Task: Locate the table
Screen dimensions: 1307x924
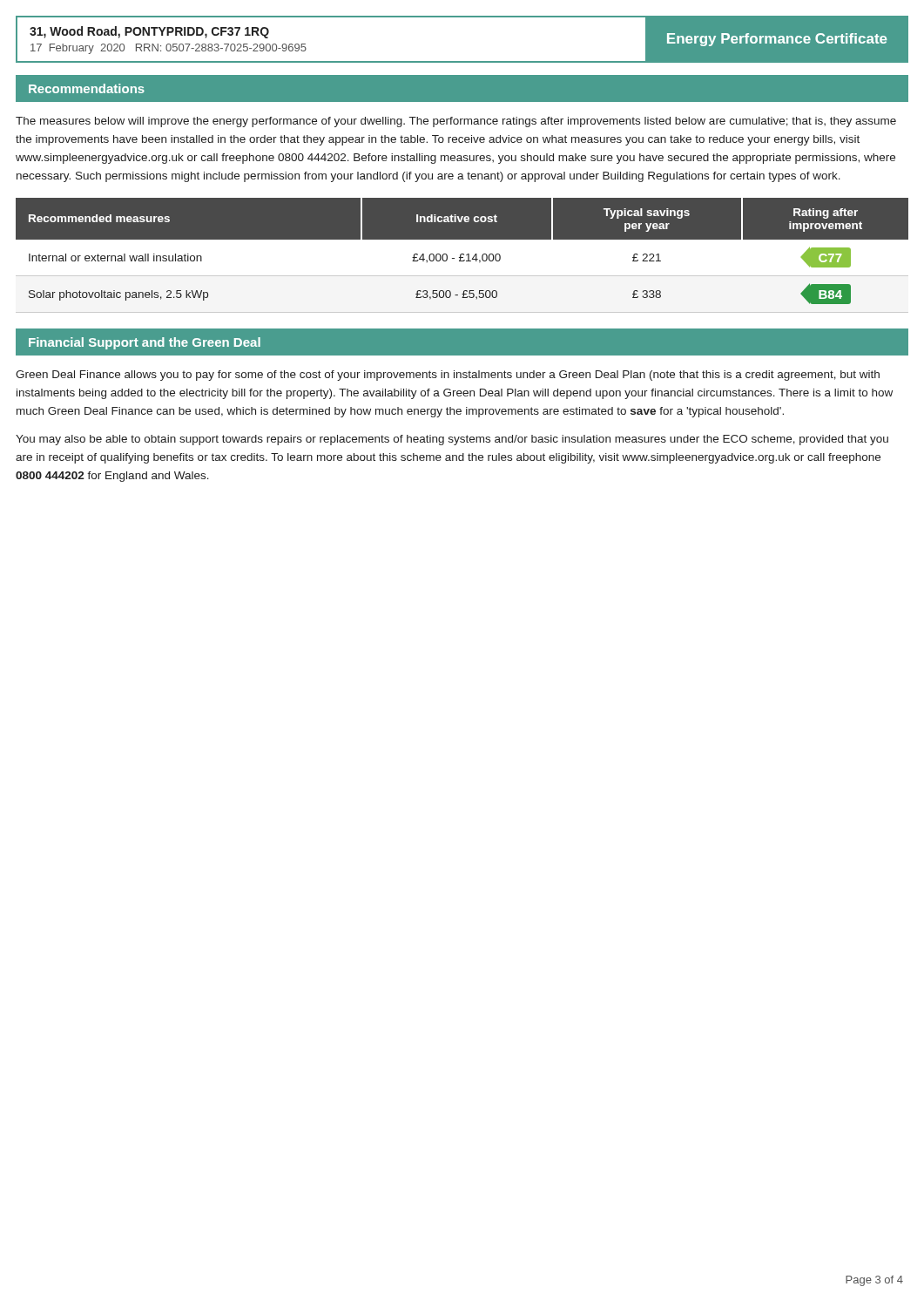Action: pyautogui.click(x=462, y=255)
